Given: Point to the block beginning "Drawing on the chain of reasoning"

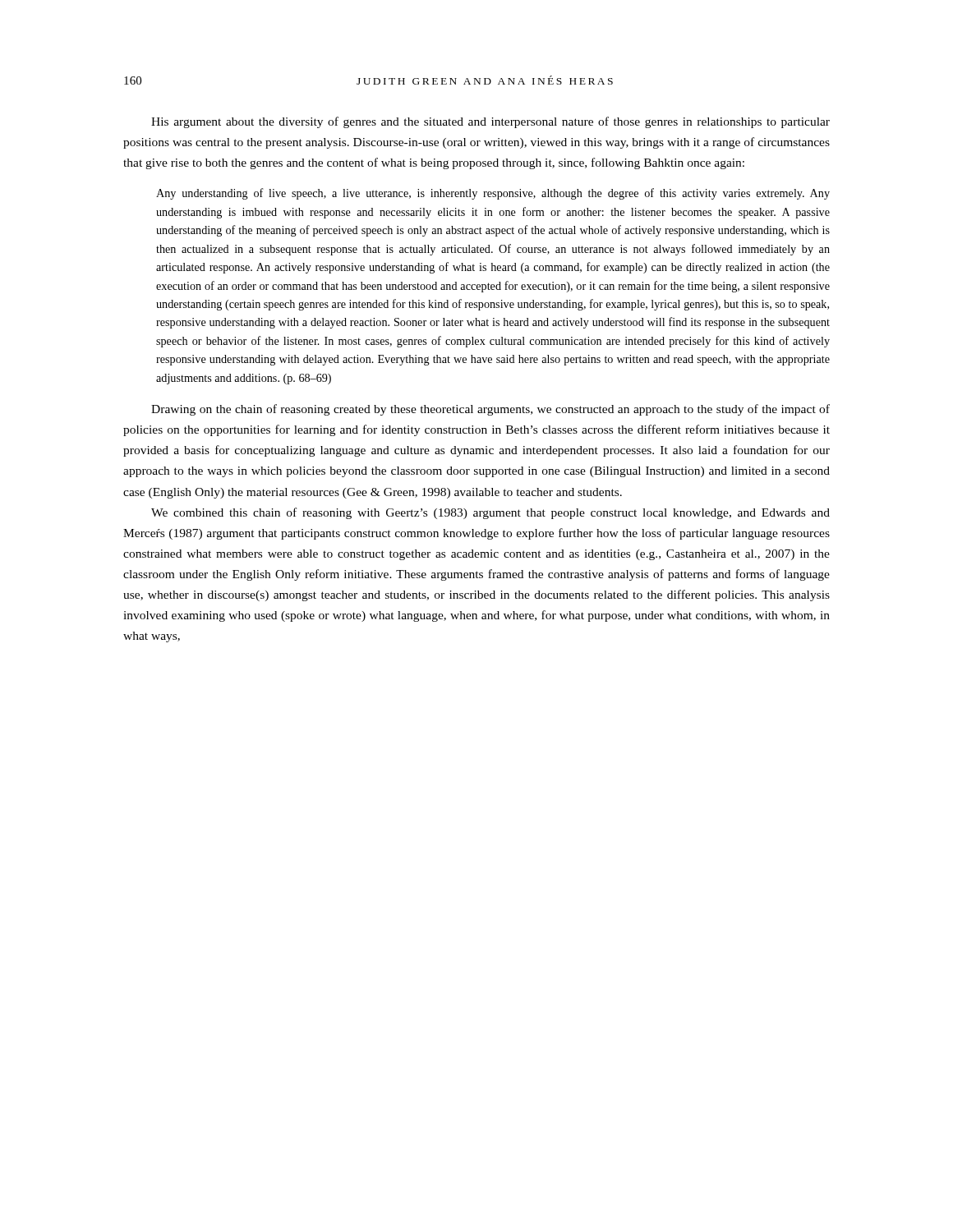Looking at the screenshot, I should pos(476,522).
